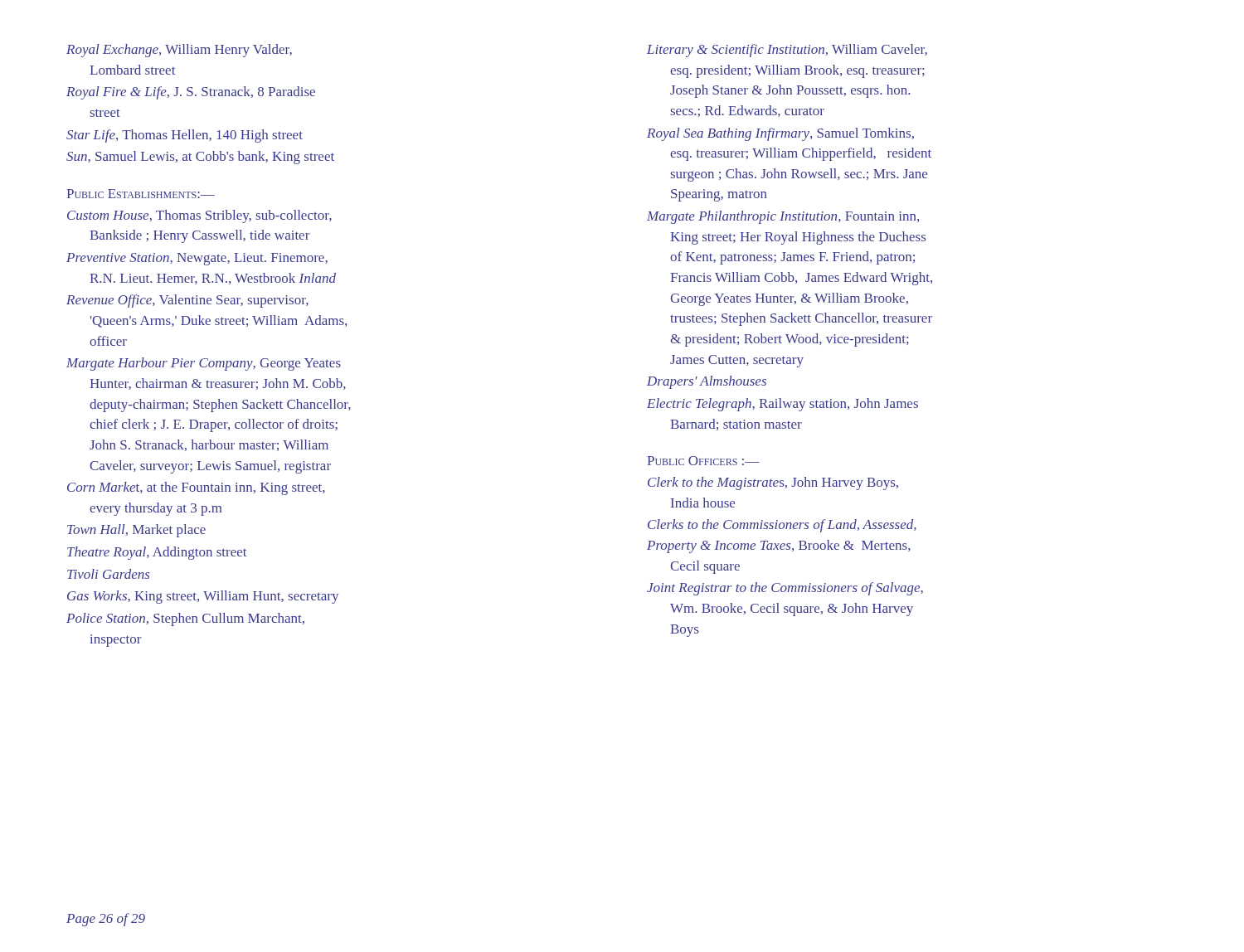Navigate to the block starting "Margate Harbour Pier Company,"
The width and height of the screenshot is (1244, 952).
[x=209, y=414]
